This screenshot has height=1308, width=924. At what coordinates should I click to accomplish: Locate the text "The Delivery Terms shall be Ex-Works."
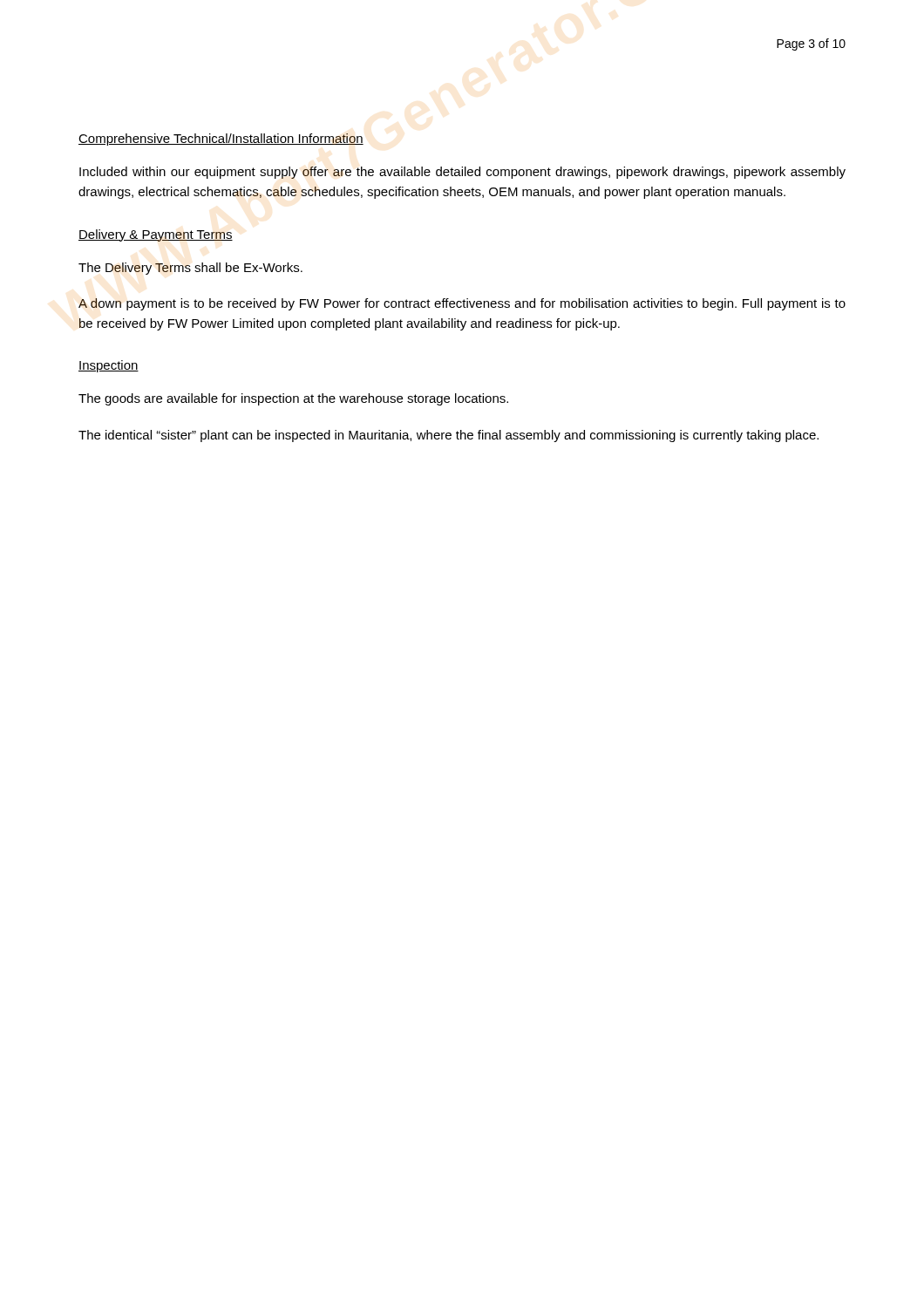tap(191, 267)
